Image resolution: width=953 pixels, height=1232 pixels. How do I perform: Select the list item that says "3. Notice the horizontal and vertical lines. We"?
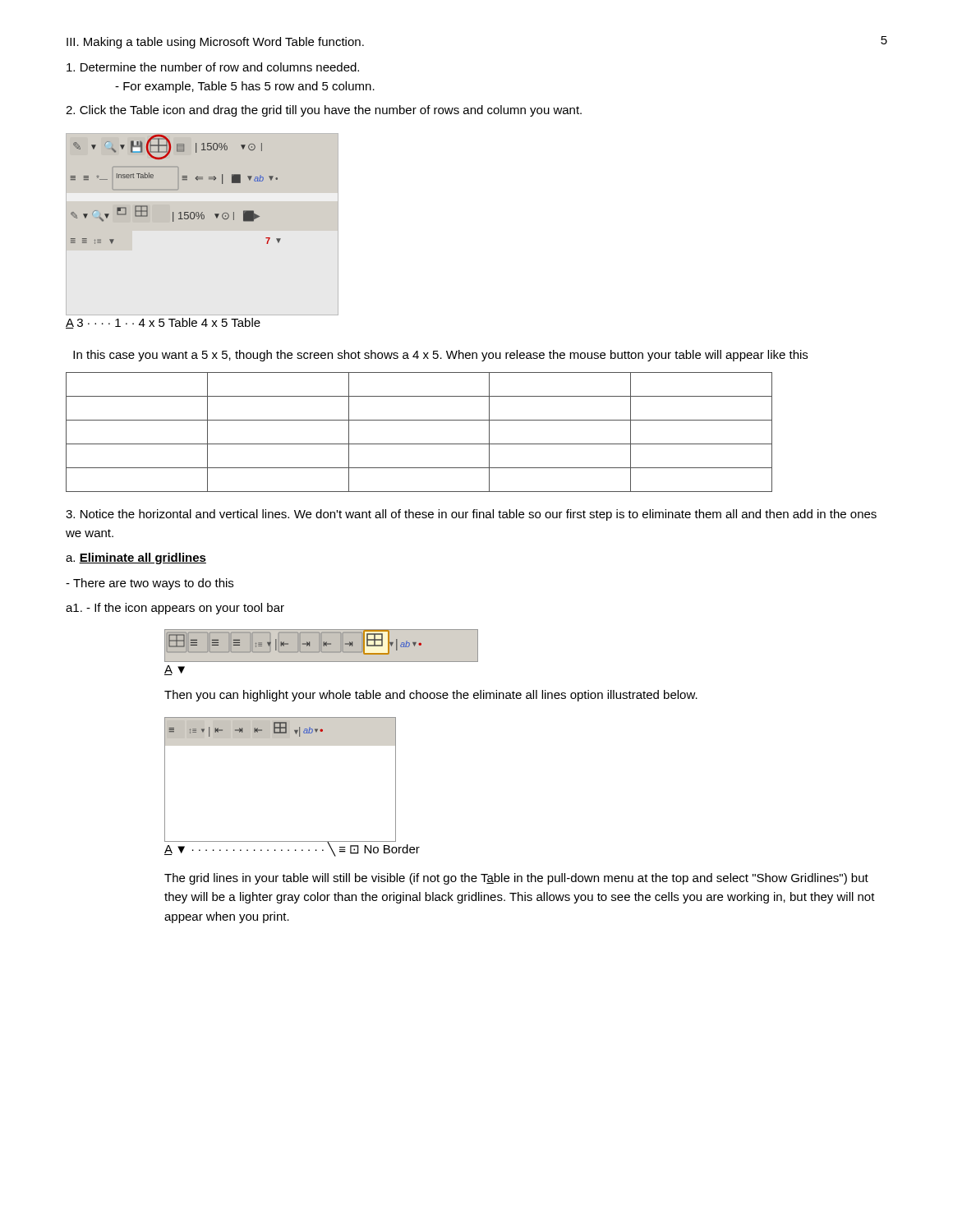(471, 523)
